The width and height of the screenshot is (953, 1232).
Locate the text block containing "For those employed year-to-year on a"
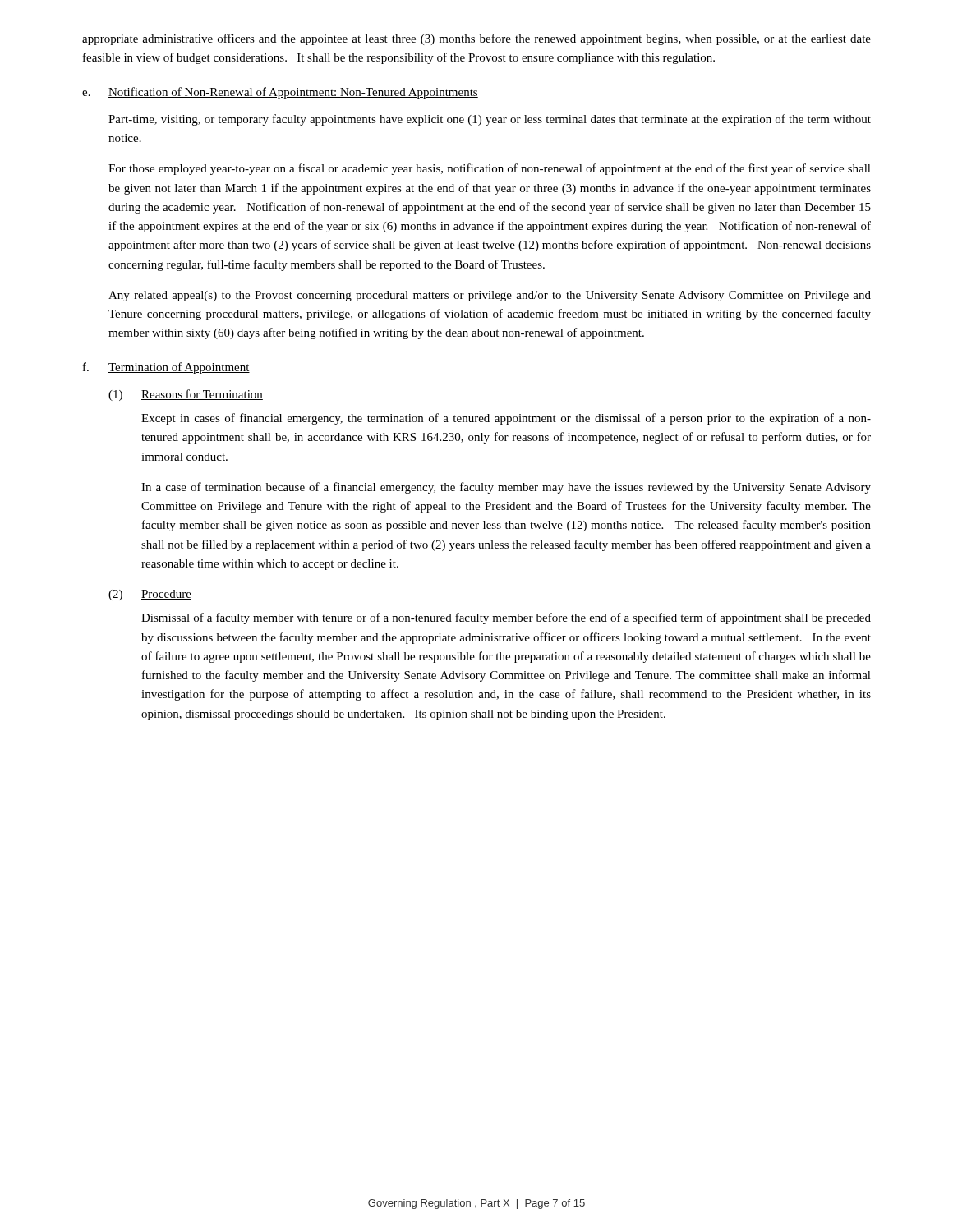click(x=490, y=216)
